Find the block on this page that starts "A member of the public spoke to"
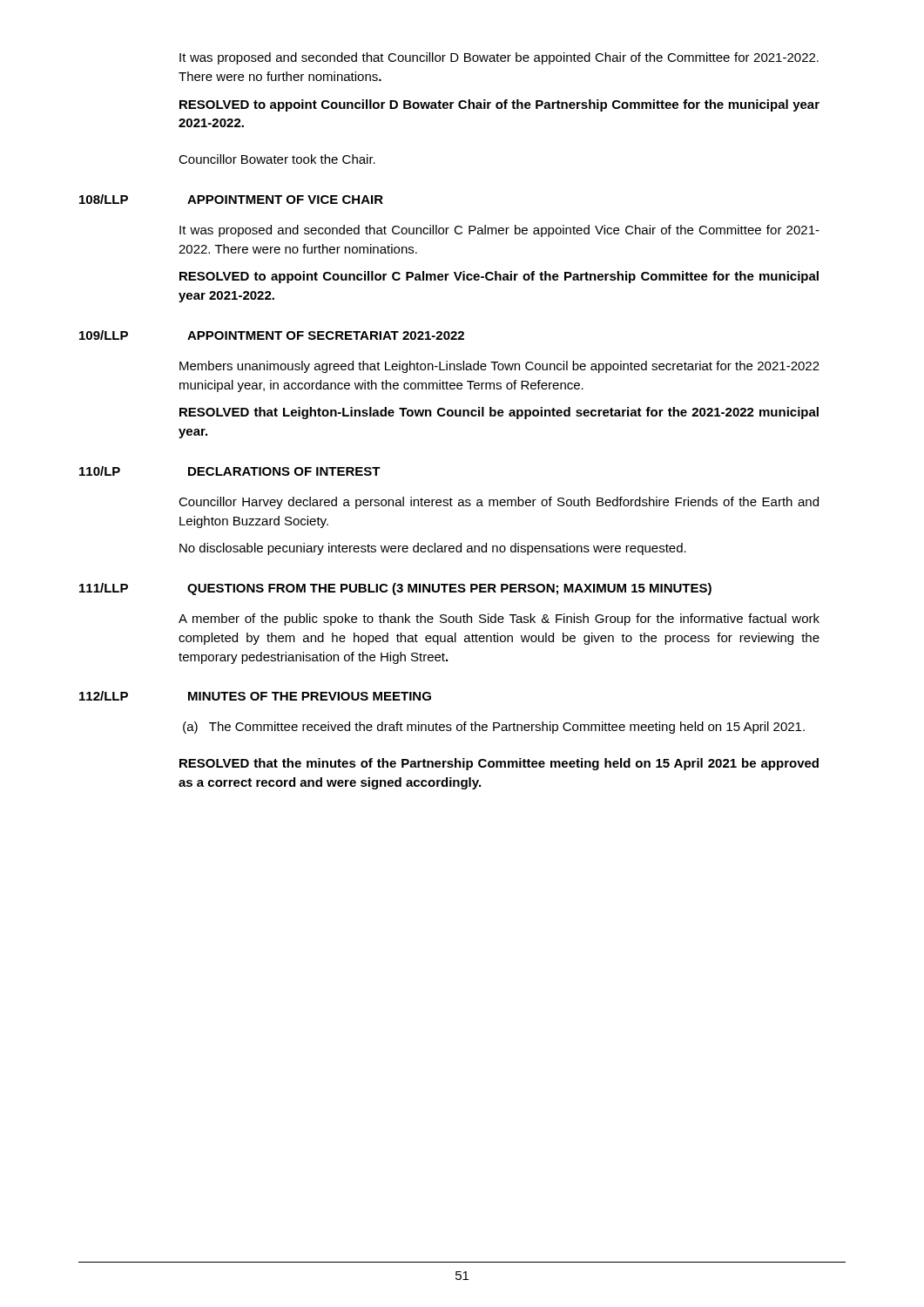 [499, 637]
